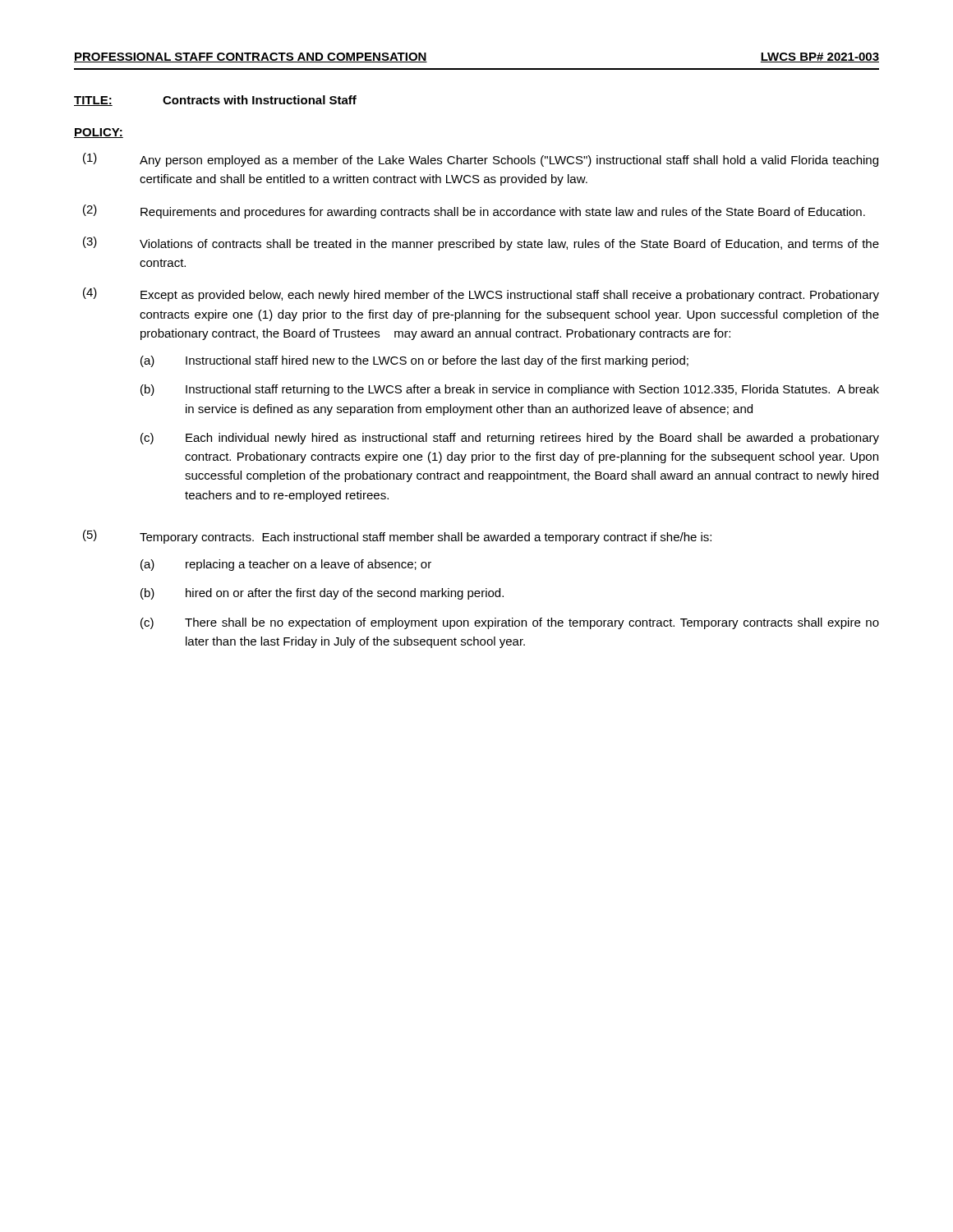The image size is (953, 1232).
Task: Locate the list item containing "(4) Except as provided below, each"
Action: [x=481, y=400]
